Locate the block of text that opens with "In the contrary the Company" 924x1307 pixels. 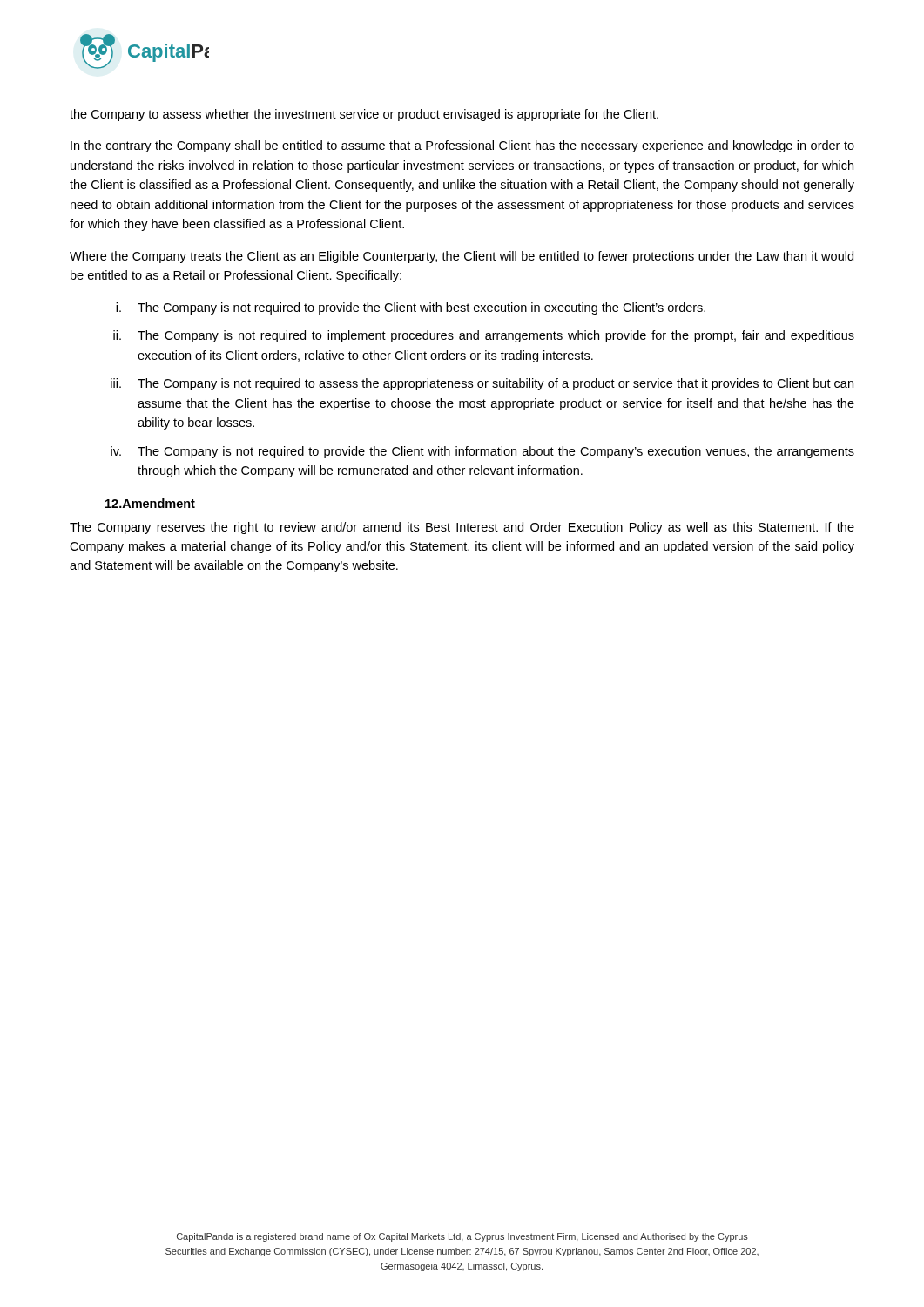tap(462, 185)
